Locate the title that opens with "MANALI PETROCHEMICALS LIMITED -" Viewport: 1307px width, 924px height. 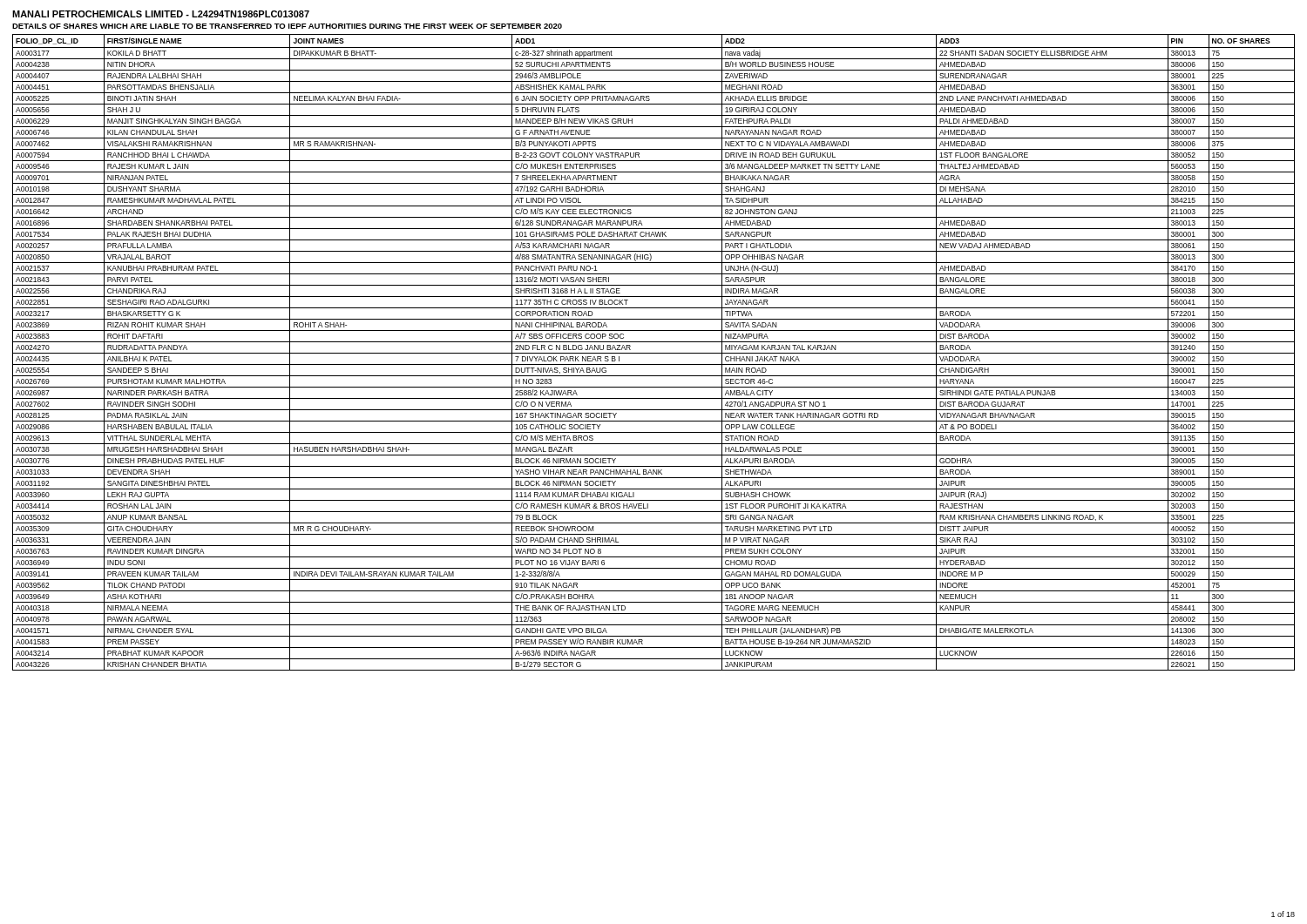pos(161,14)
